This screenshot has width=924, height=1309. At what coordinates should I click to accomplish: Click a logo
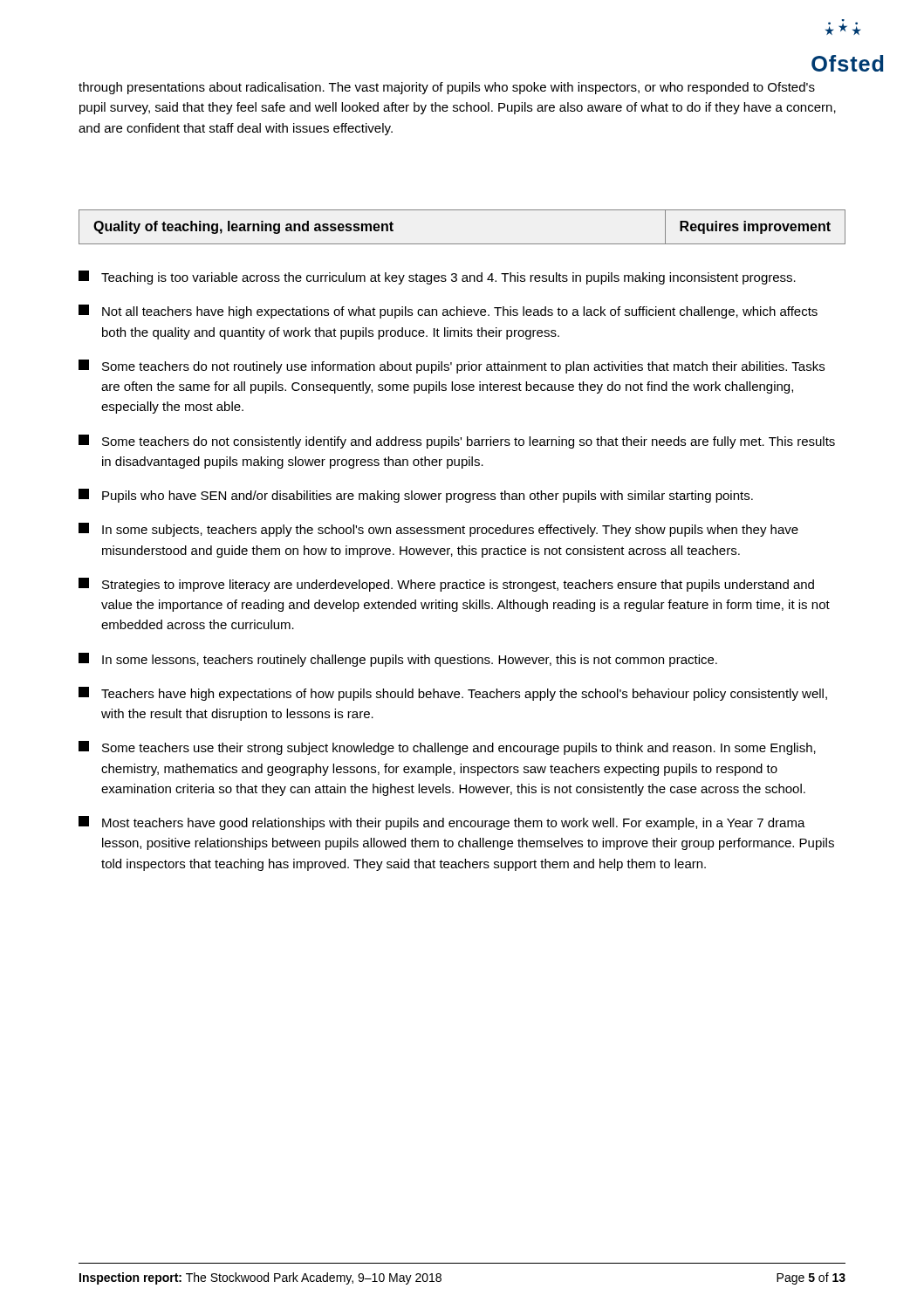[x=846, y=50]
